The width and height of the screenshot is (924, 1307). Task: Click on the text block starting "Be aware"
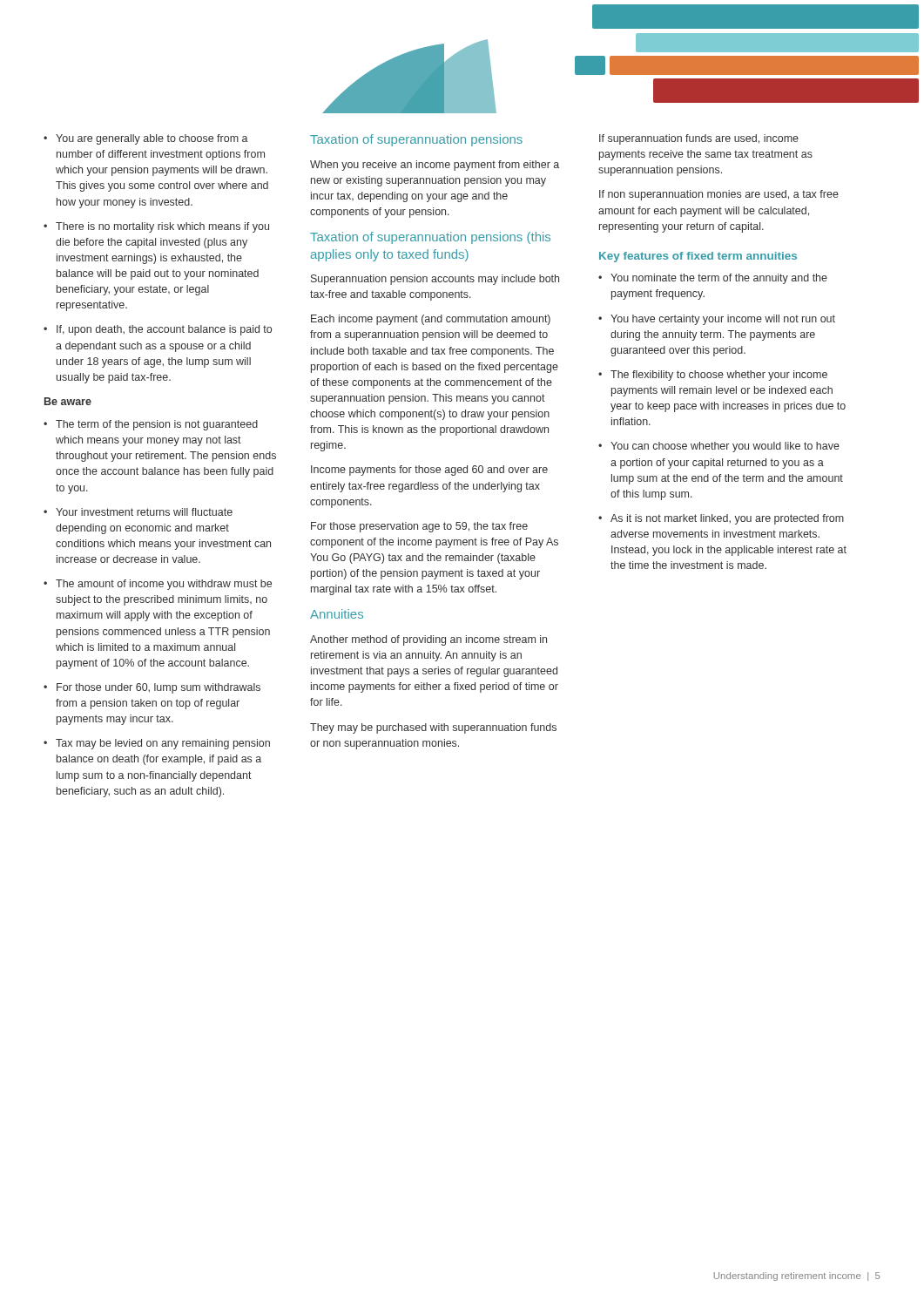tap(68, 401)
